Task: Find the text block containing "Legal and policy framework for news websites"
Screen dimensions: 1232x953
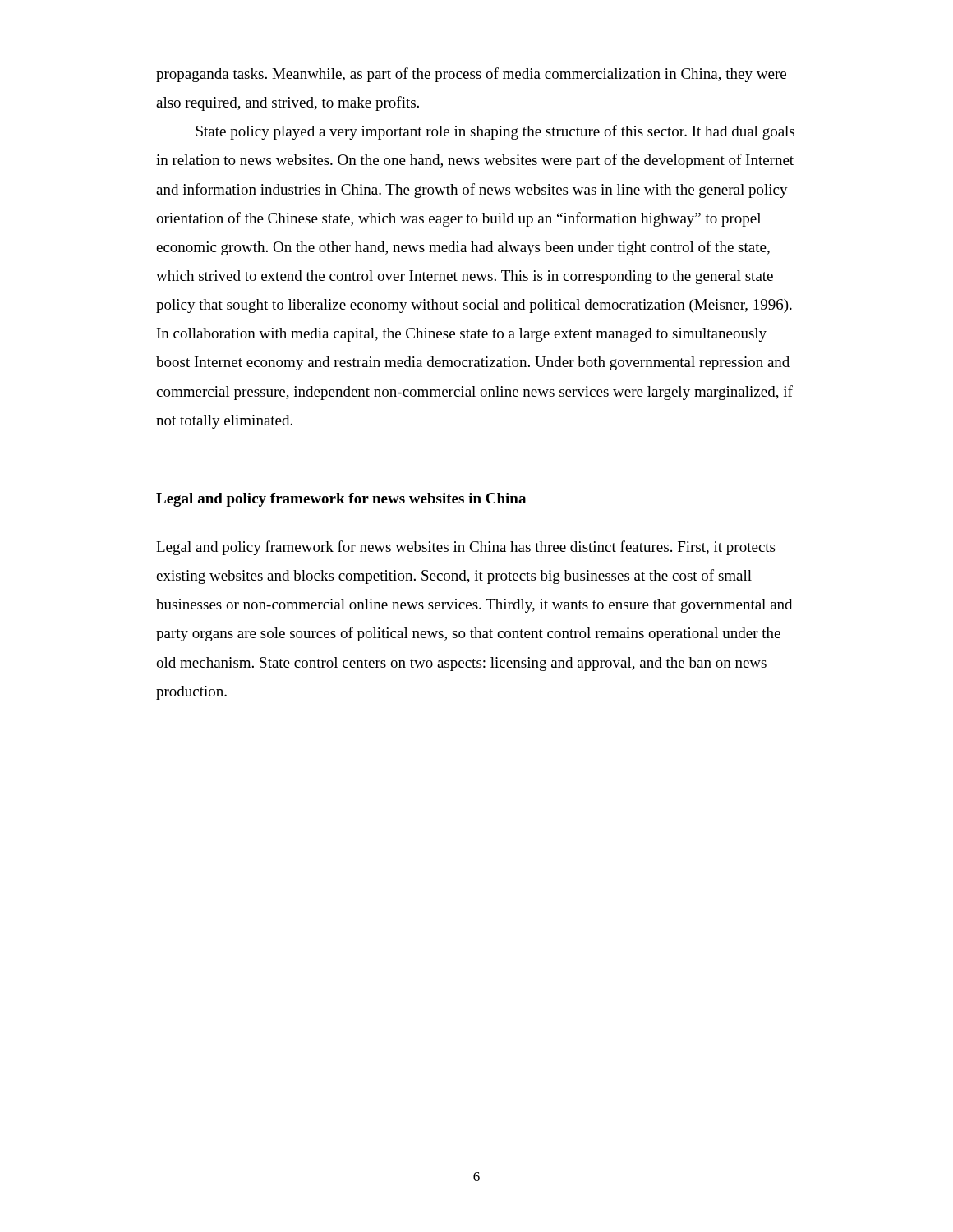Action: click(474, 619)
